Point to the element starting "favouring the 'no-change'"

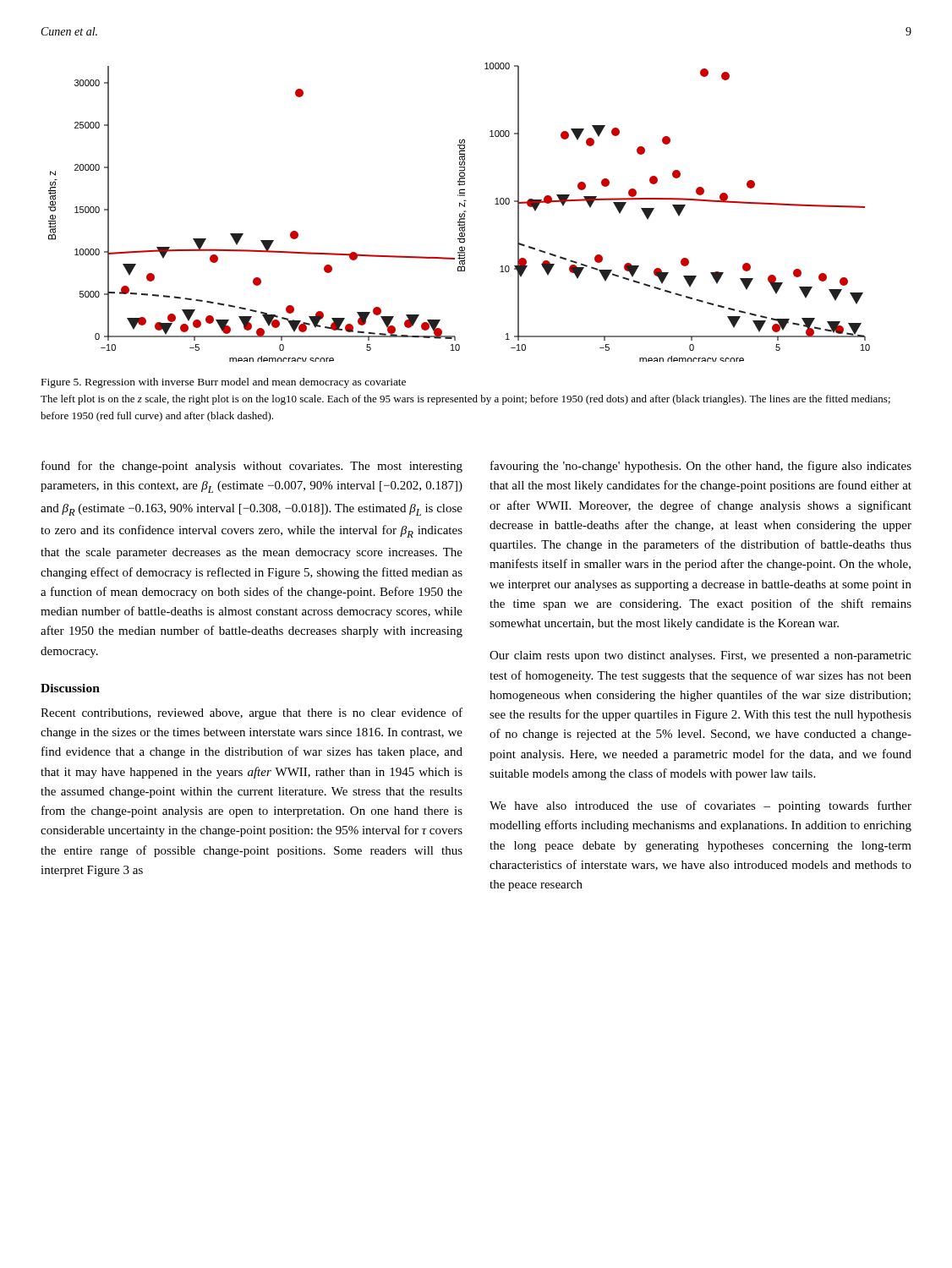click(x=700, y=544)
